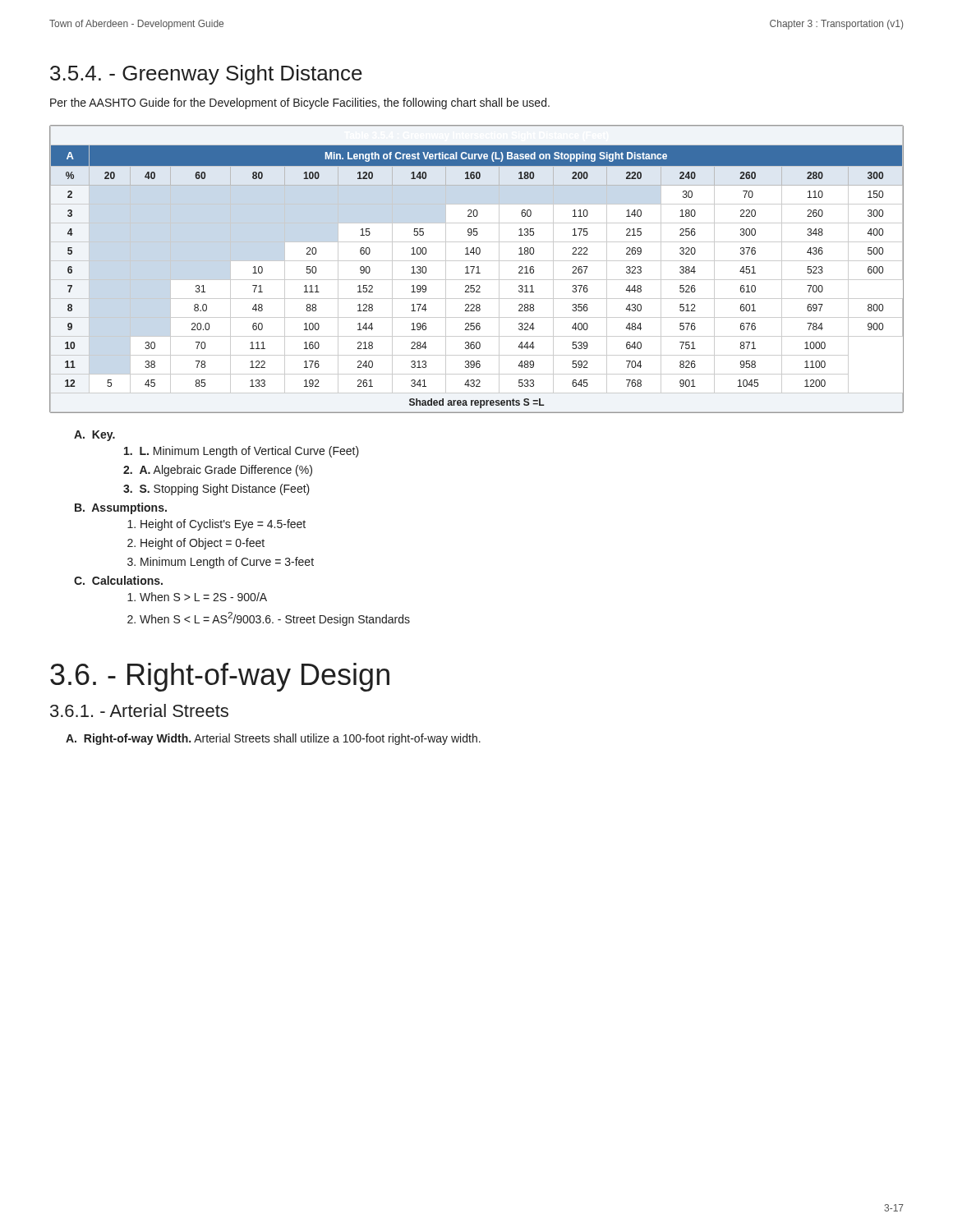The image size is (953, 1232).
Task: Point to the block beginning "Height of Cyclist's Eye"
Action: [x=223, y=524]
